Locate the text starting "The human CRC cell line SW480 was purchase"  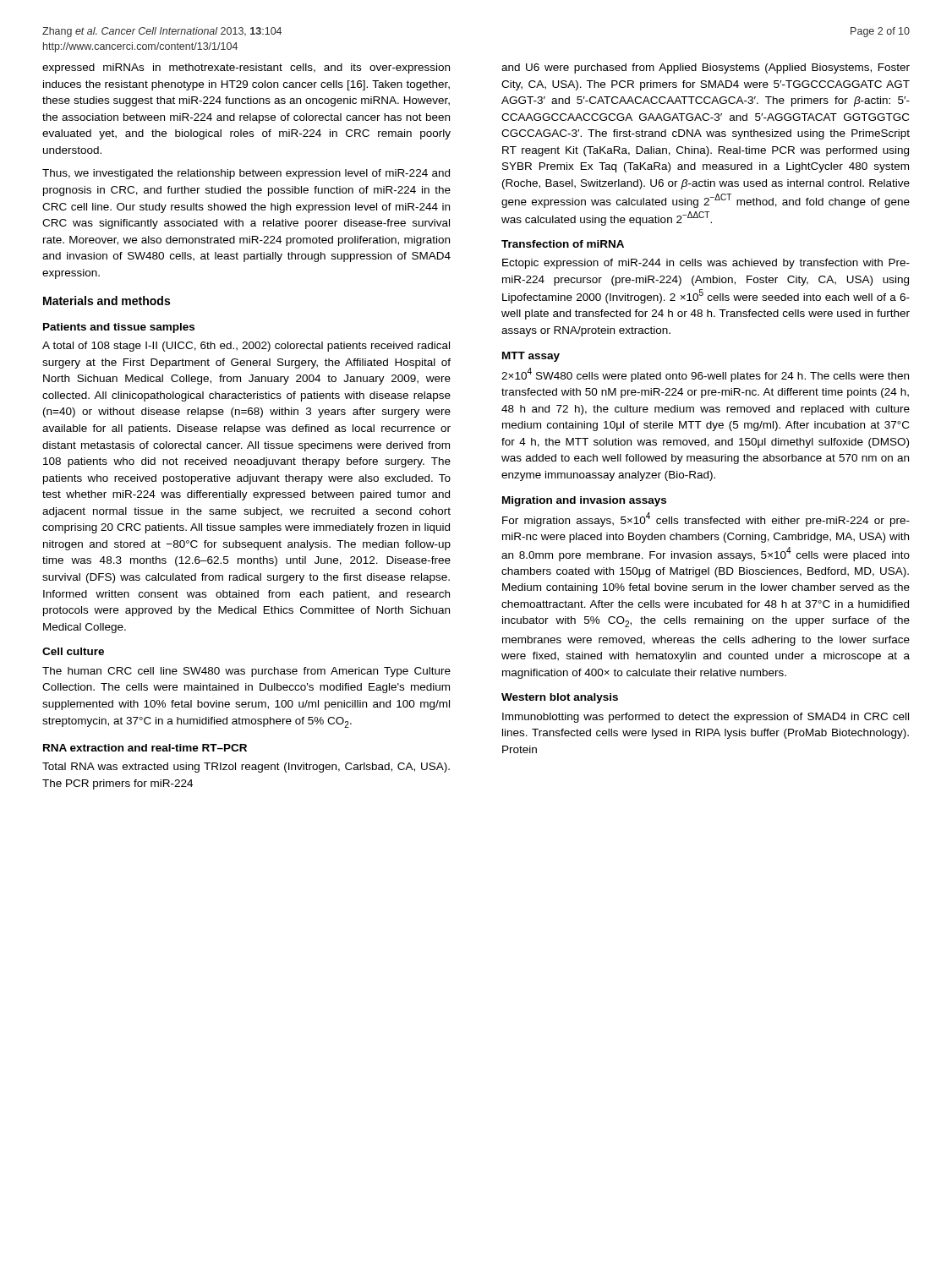246,697
